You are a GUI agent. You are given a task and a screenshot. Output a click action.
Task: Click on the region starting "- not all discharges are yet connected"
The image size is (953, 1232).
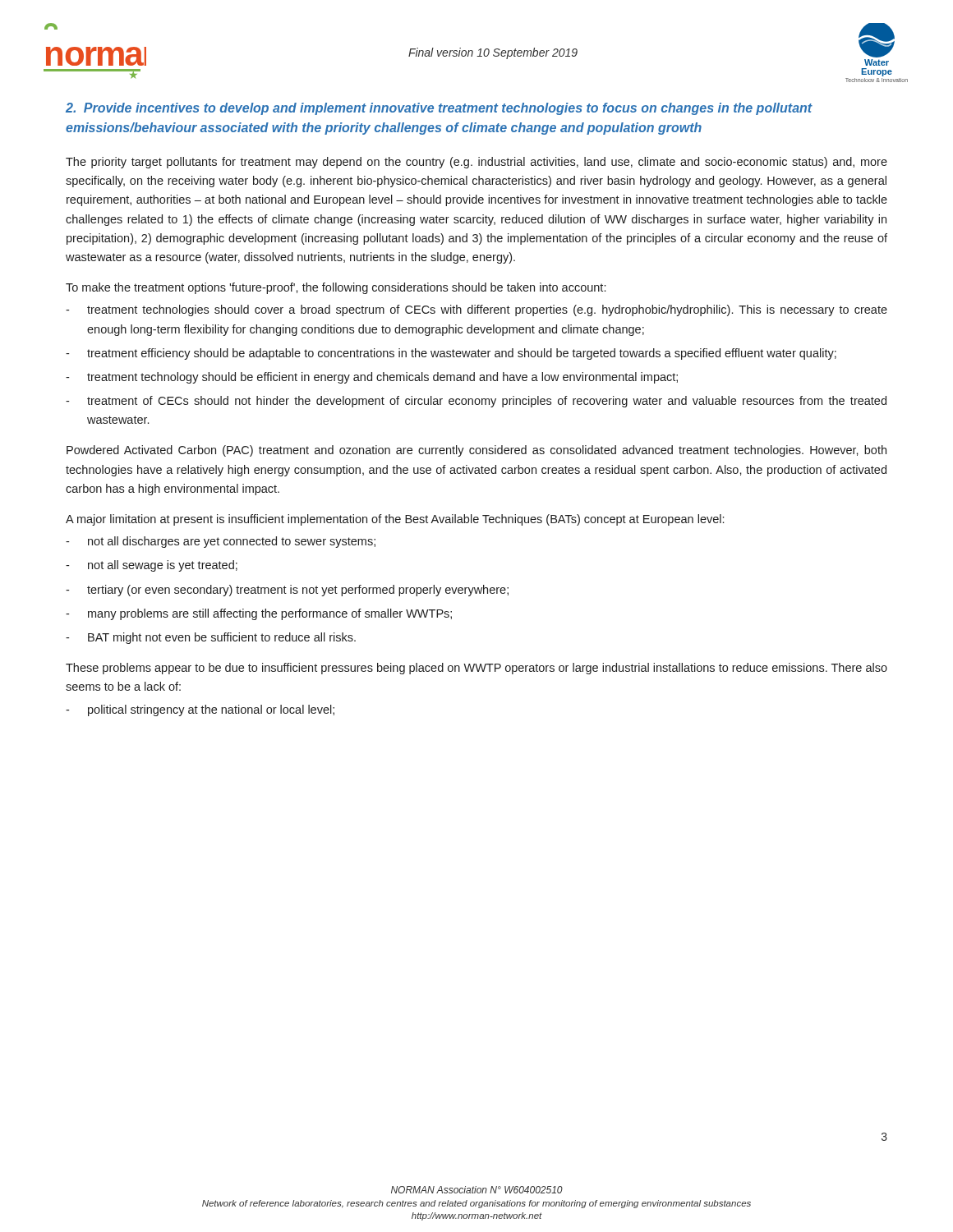[221, 542]
